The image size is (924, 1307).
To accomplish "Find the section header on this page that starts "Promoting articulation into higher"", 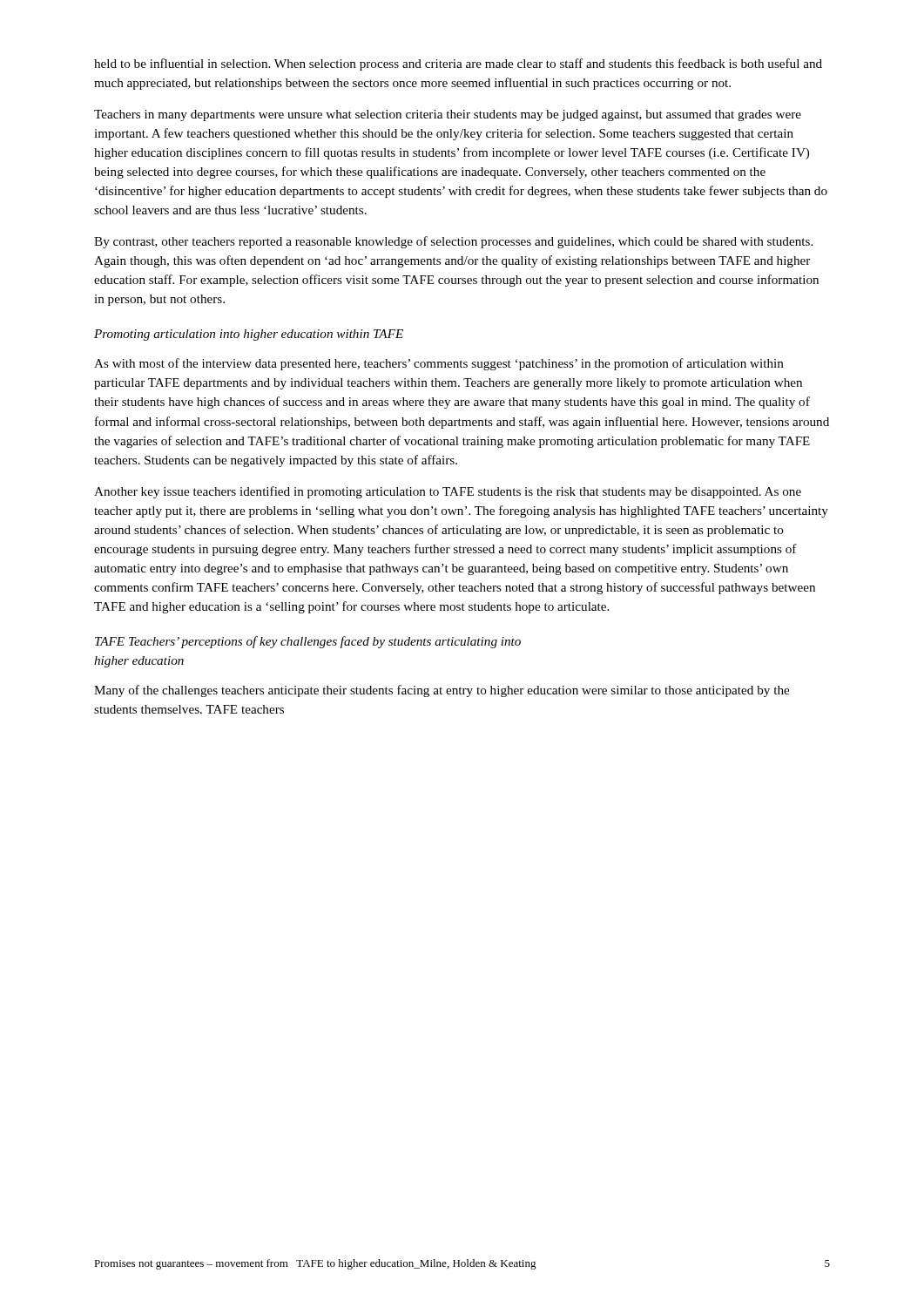I will tap(249, 334).
